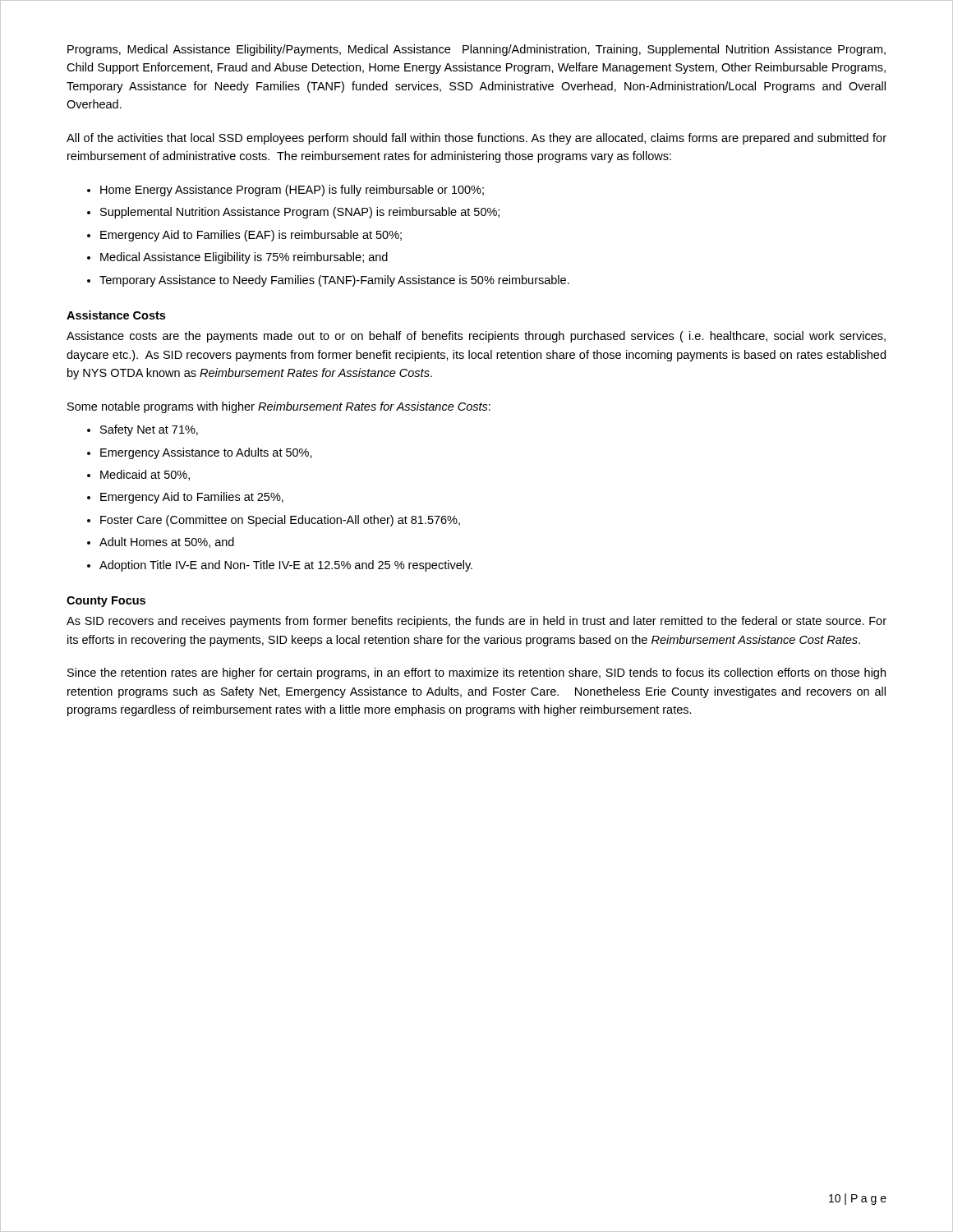Locate the block of text that opens with "Foster Care (Committee"

click(x=280, y=520)
